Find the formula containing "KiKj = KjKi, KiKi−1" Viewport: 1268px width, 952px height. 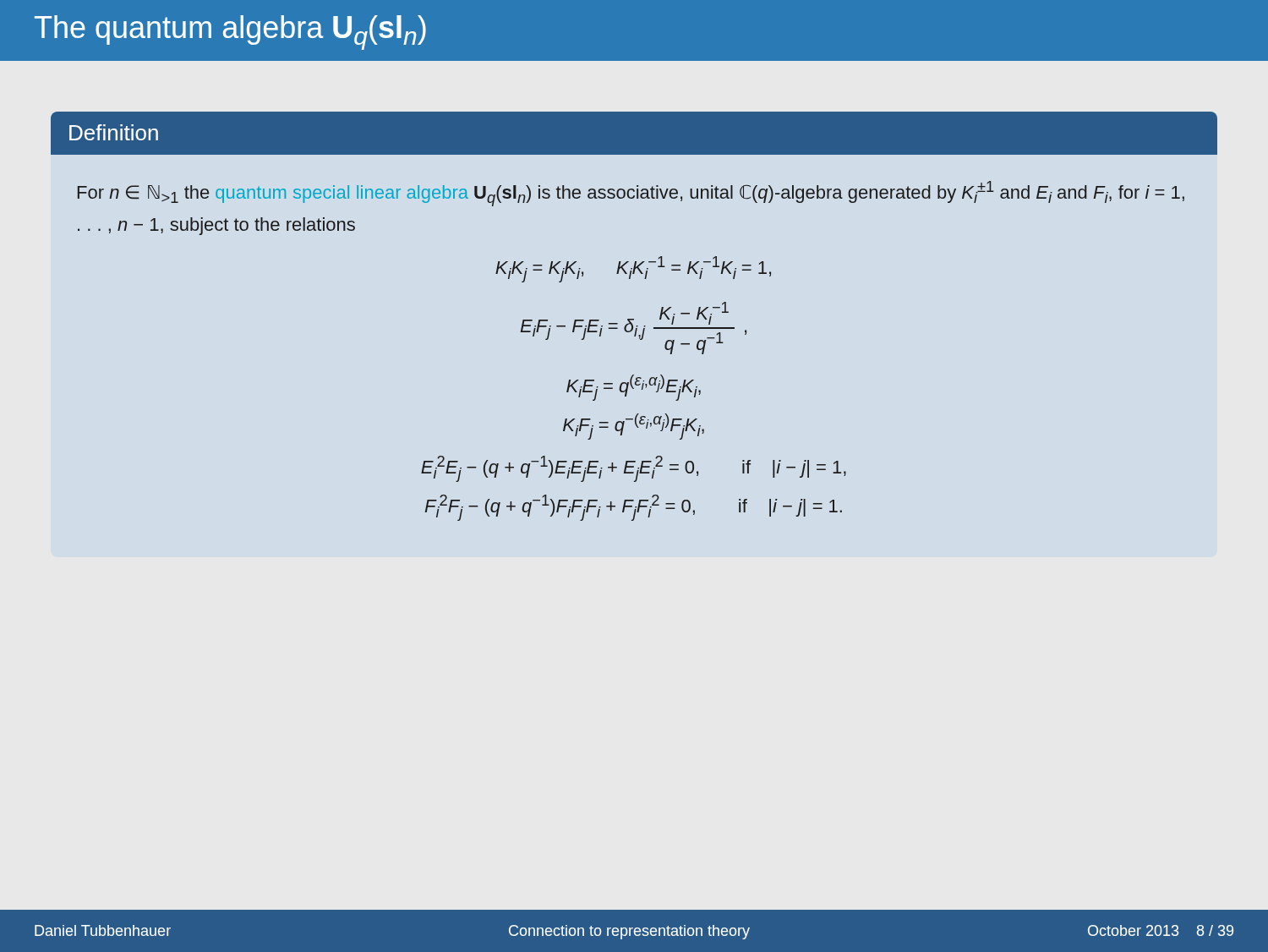[x=634, y=268]
